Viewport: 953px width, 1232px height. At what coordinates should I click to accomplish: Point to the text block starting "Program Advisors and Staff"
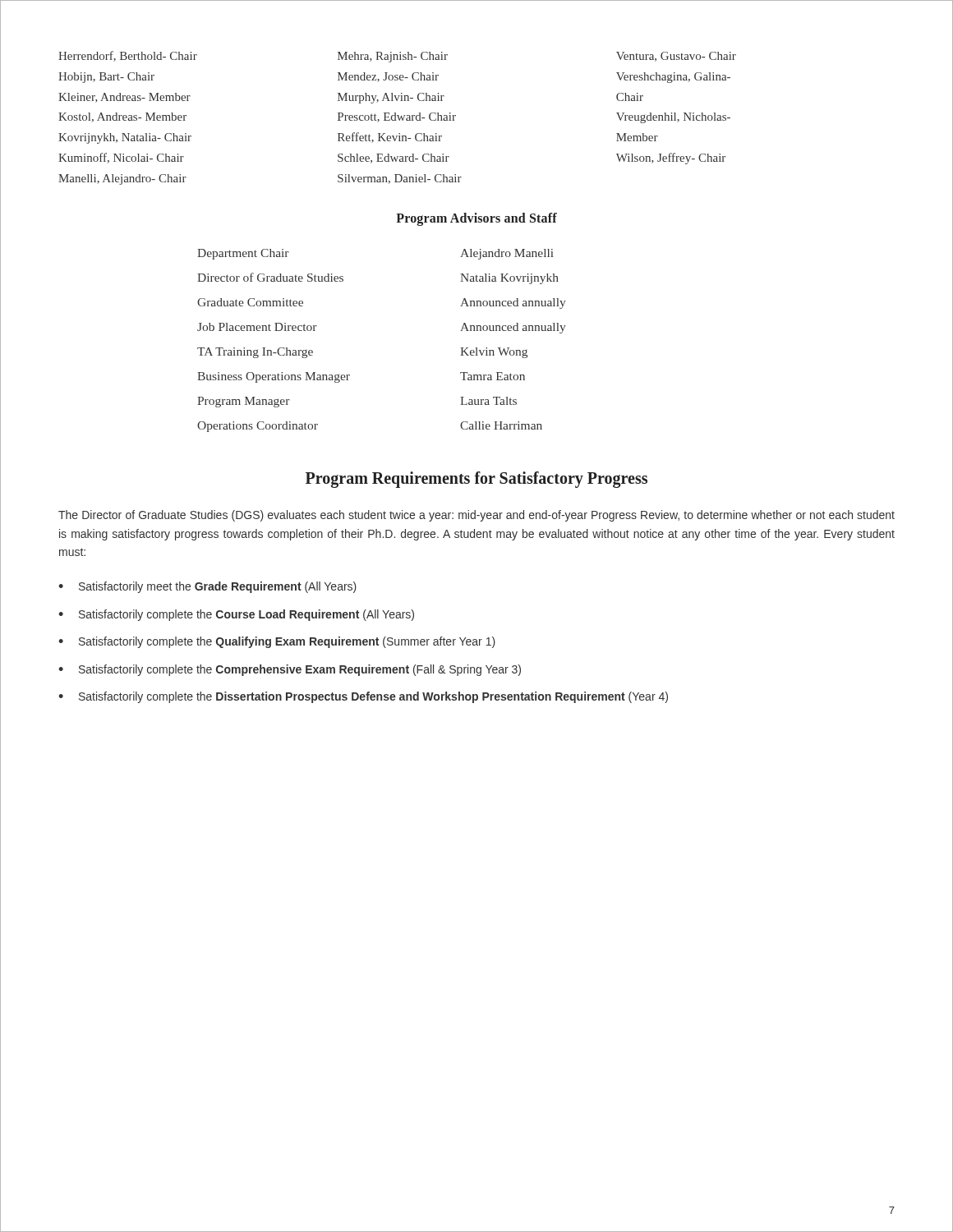point(476,218)
